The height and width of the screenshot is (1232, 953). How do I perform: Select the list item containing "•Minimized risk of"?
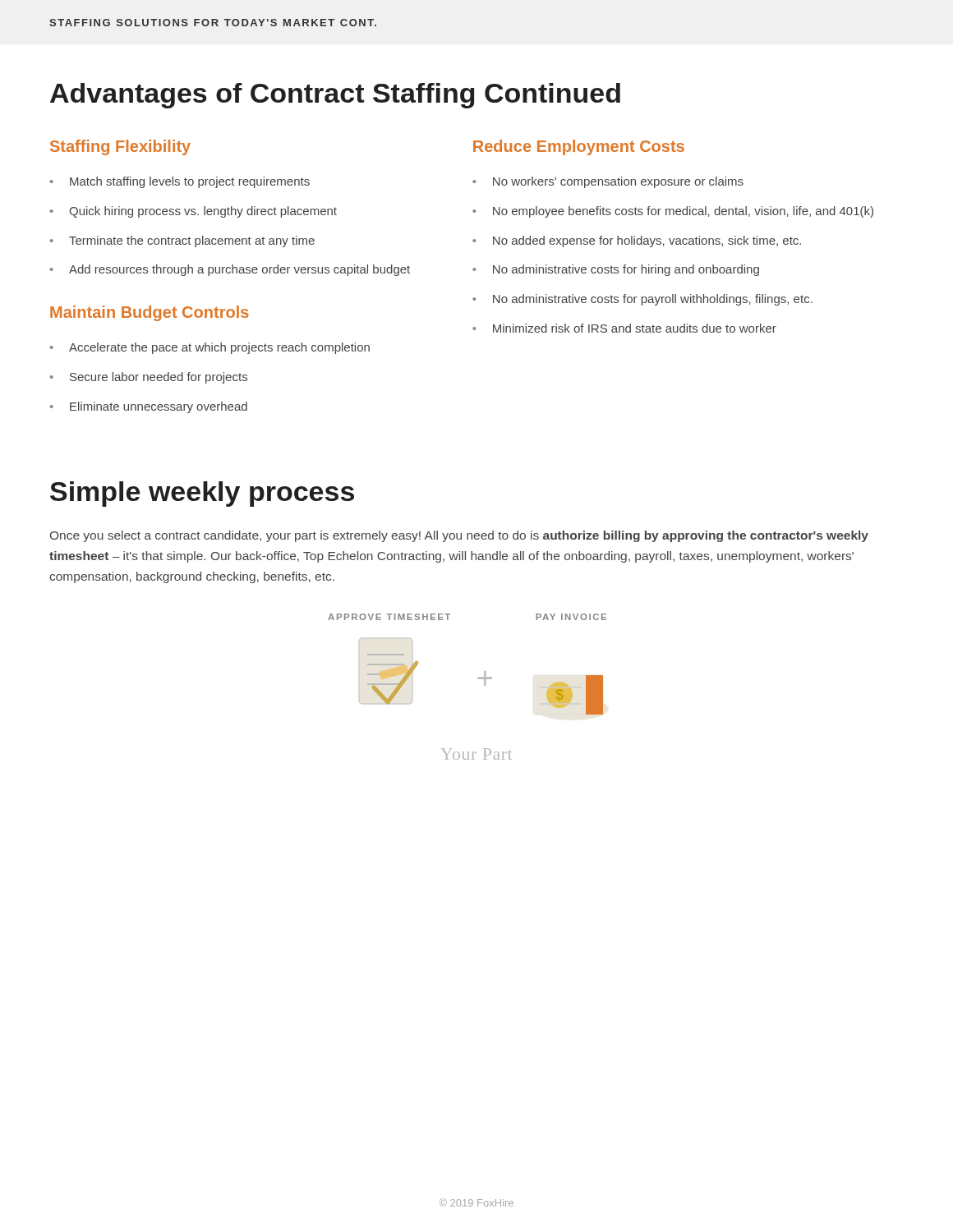pos(624,328)
